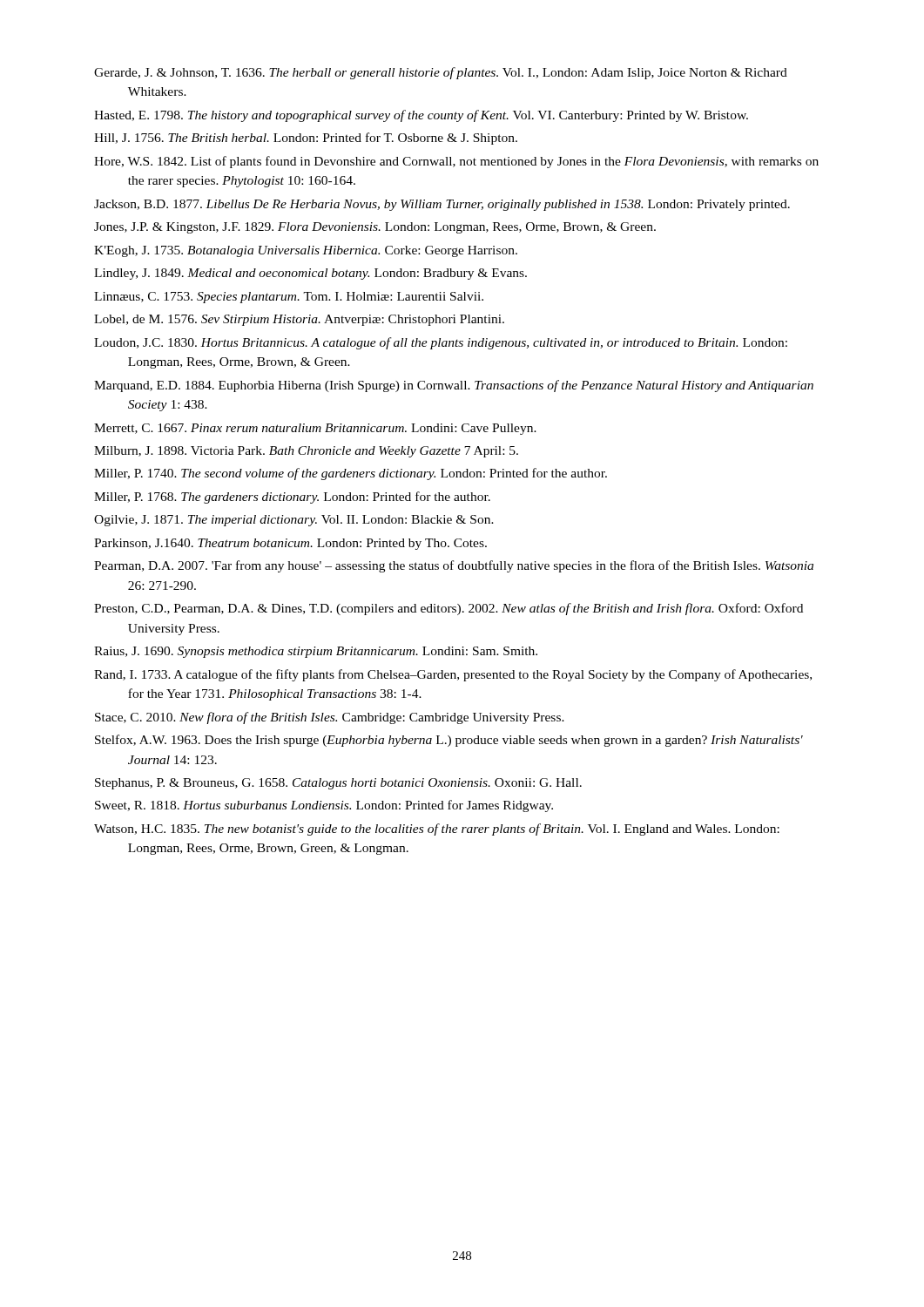Image resolution: width=924 pixels, height=1307 pixels.
Task: Point to the text starting "Miller, P. 1768. The gardeners"
Action: (x=292, y=496)
